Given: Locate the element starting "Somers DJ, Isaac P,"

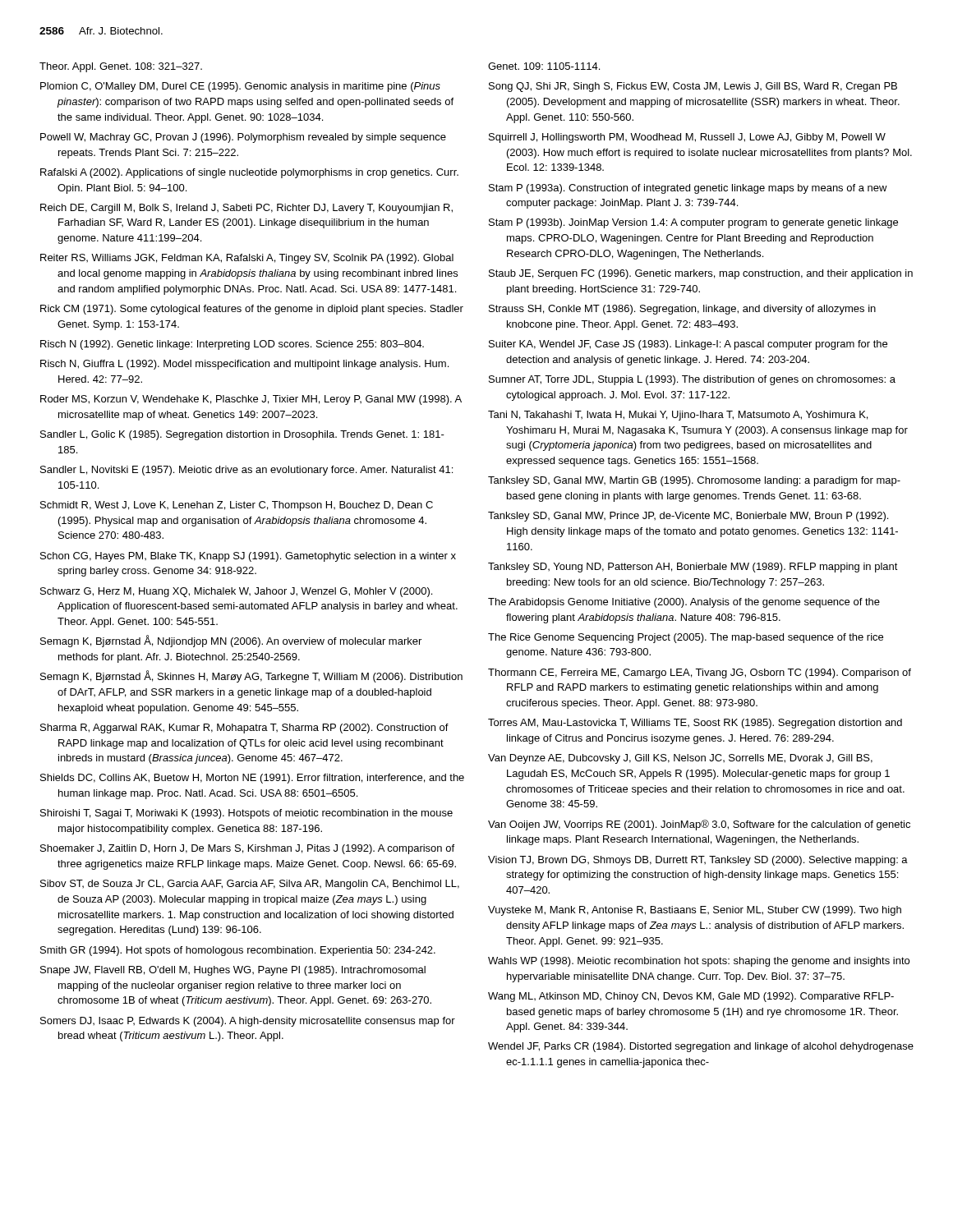Looking at the screenshot, I should click(x=247, y=1028).
